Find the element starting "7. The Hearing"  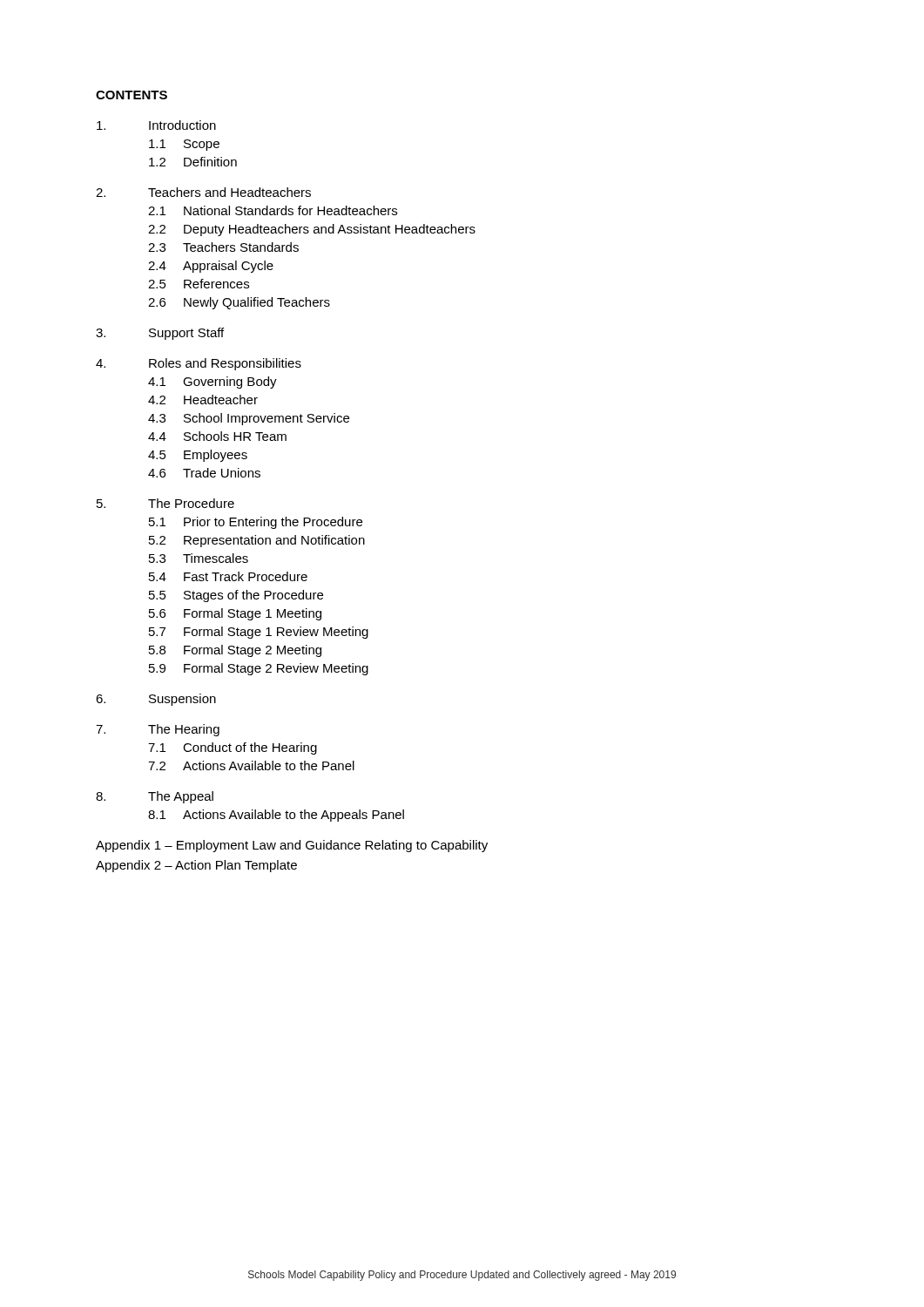pos(158,730)
